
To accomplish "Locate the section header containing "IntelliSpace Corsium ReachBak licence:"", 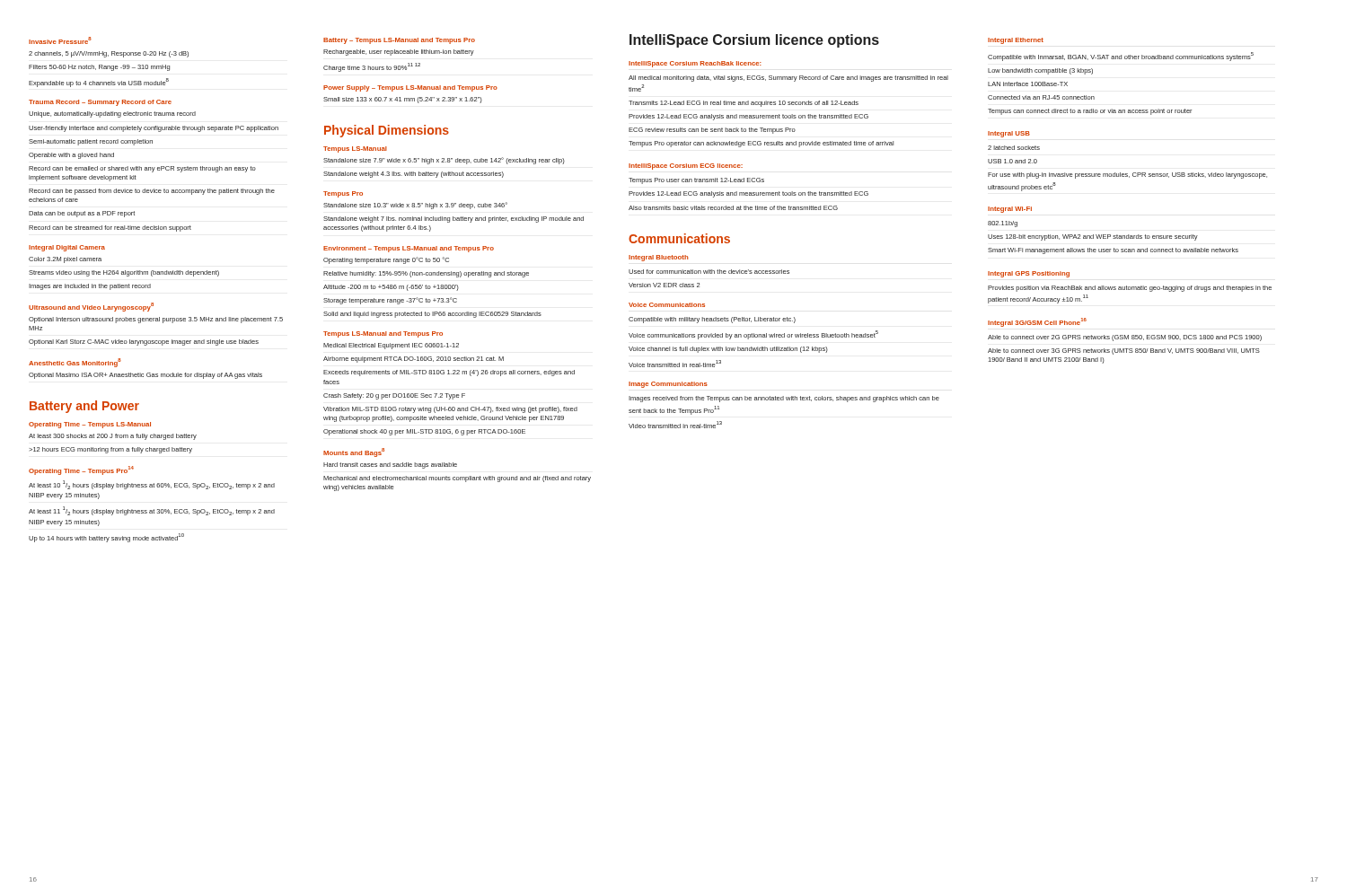I will tap(695, 63).
